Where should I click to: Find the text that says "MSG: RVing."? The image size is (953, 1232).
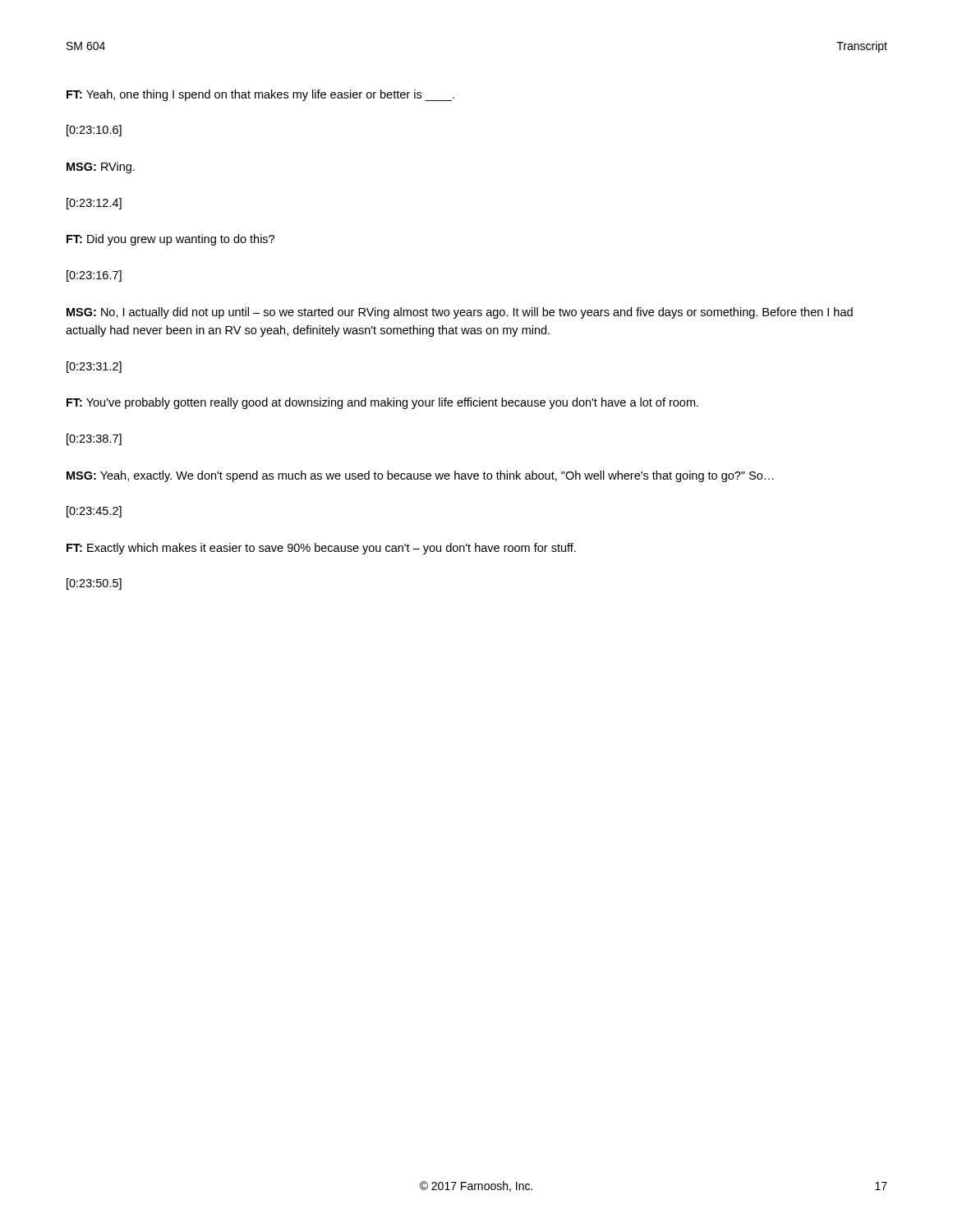[x=101, y=167]
